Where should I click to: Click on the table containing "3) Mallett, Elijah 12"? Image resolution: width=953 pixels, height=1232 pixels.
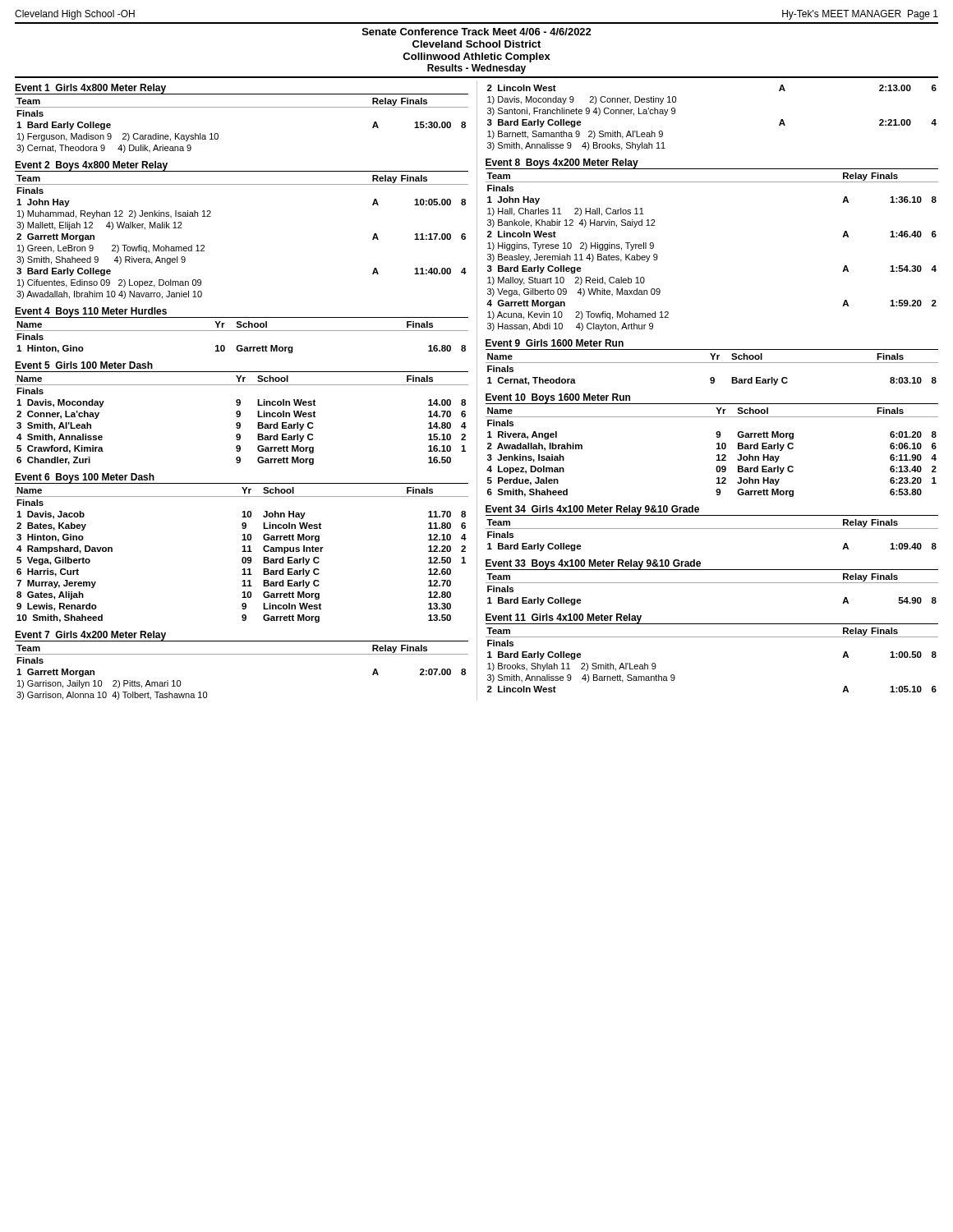tap(241, 236)
